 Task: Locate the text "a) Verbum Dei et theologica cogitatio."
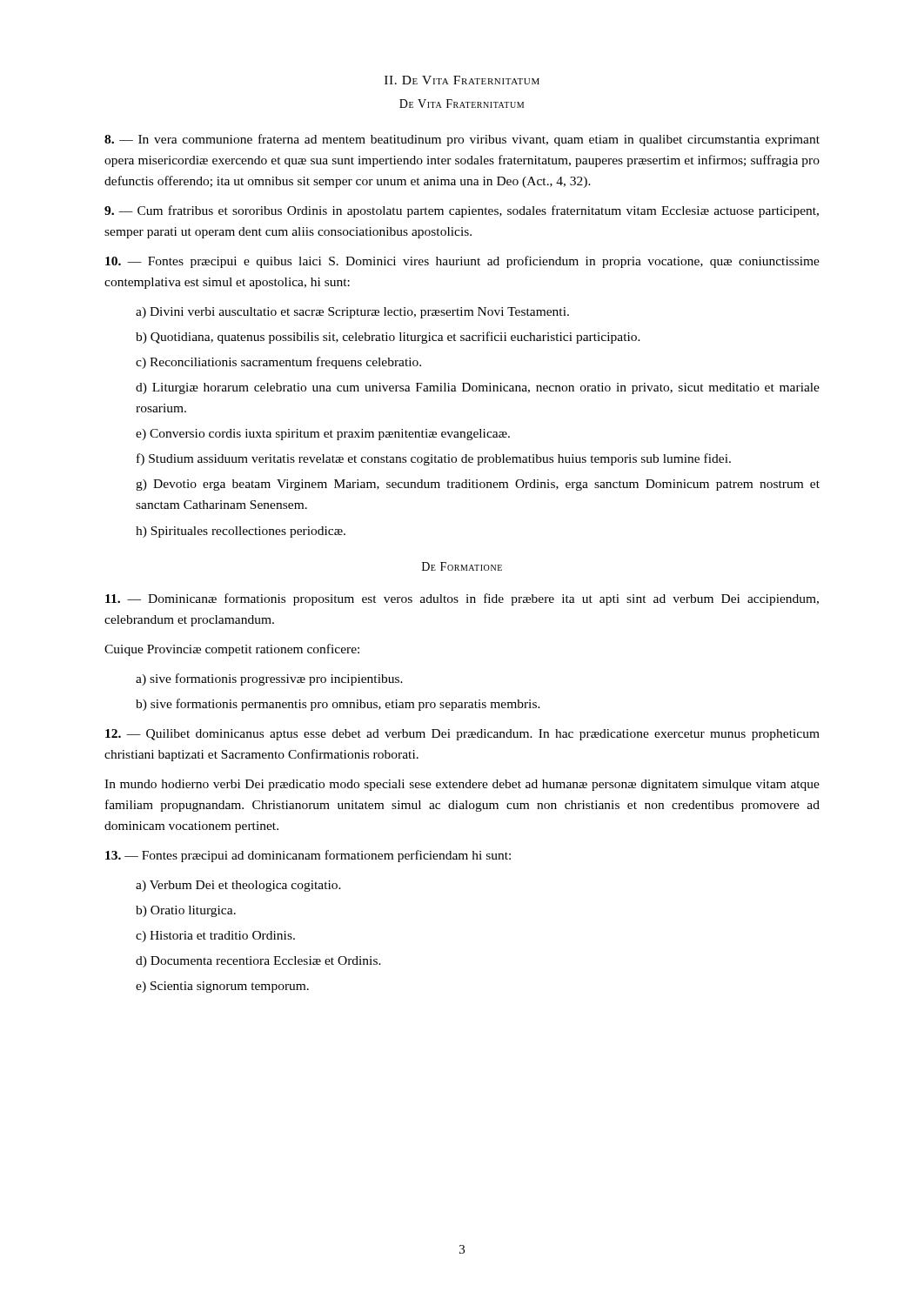click(239, 884)
